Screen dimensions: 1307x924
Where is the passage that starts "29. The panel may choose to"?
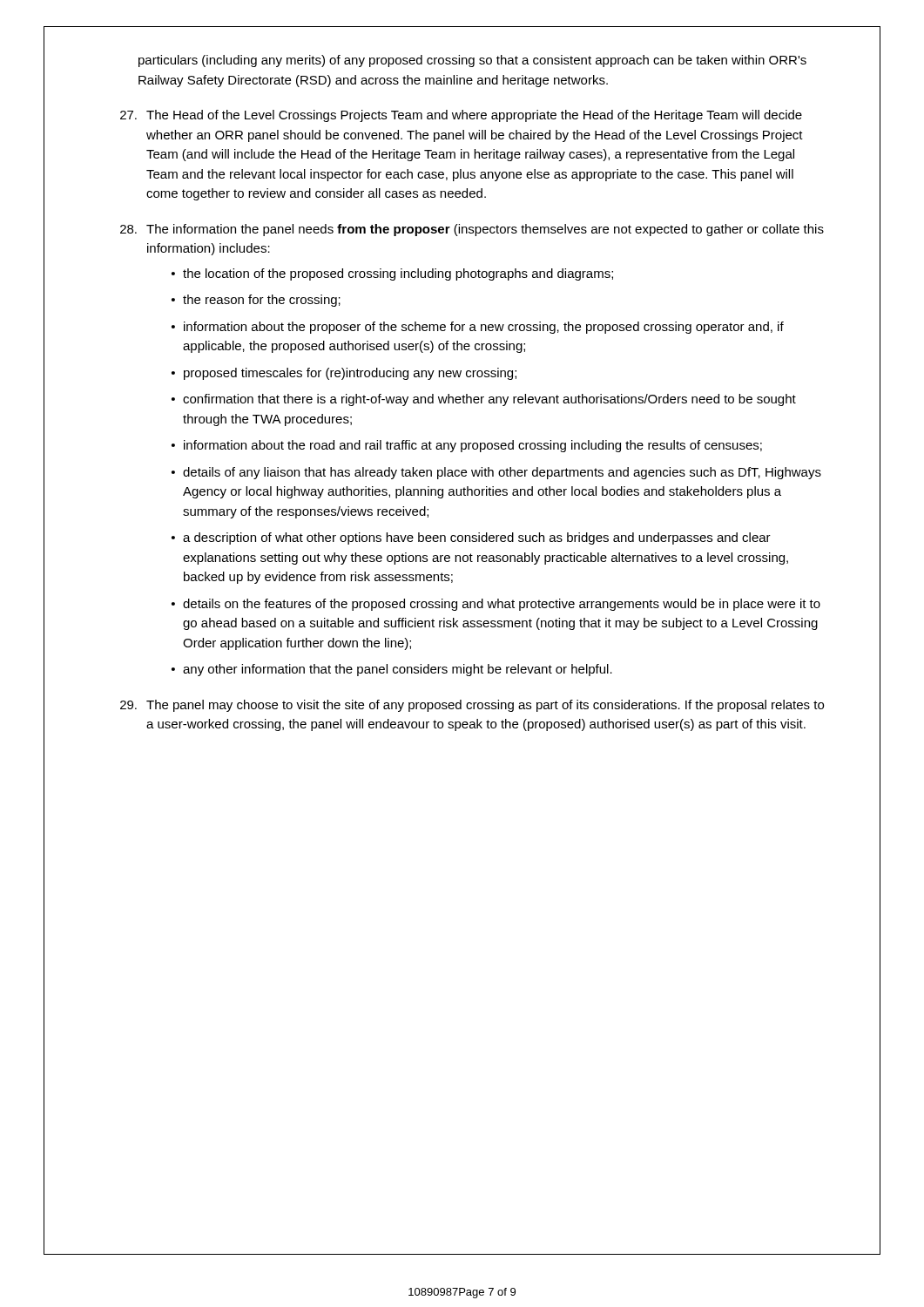[x=462, y=715]
